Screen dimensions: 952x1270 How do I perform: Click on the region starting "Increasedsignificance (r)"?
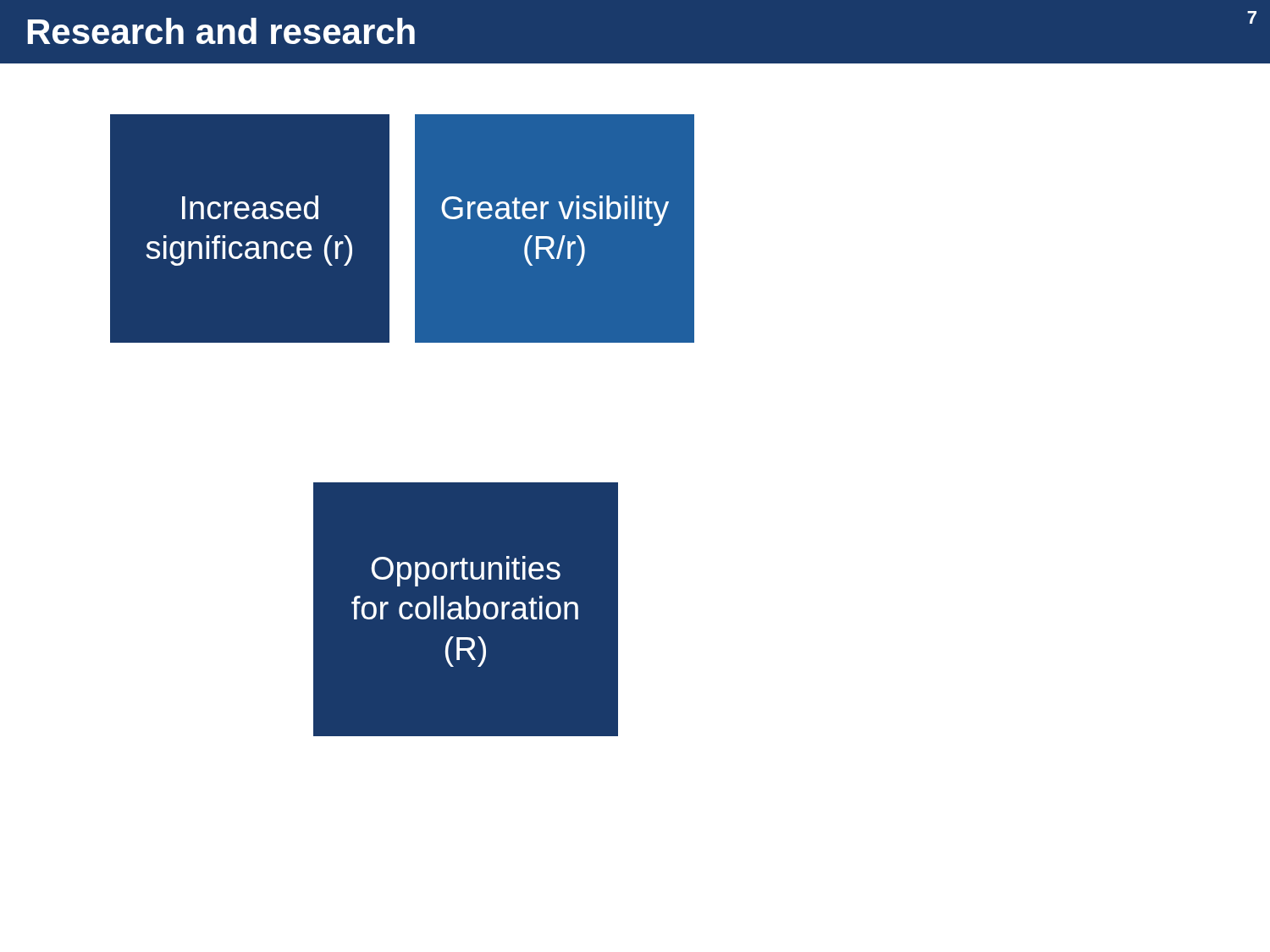pyautogui.click(x=250, y=228)
